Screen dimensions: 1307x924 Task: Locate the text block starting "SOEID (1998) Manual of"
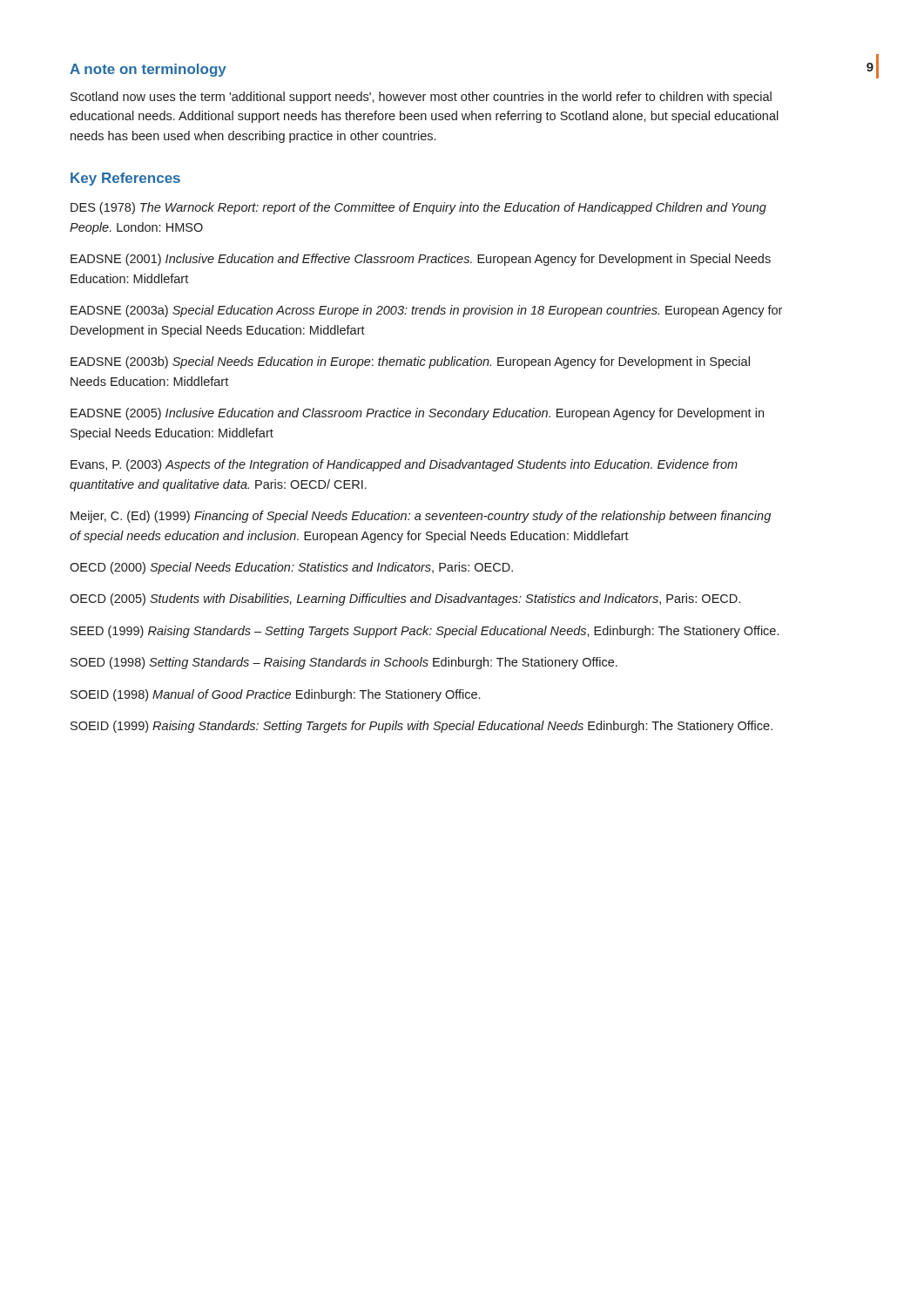275,694
